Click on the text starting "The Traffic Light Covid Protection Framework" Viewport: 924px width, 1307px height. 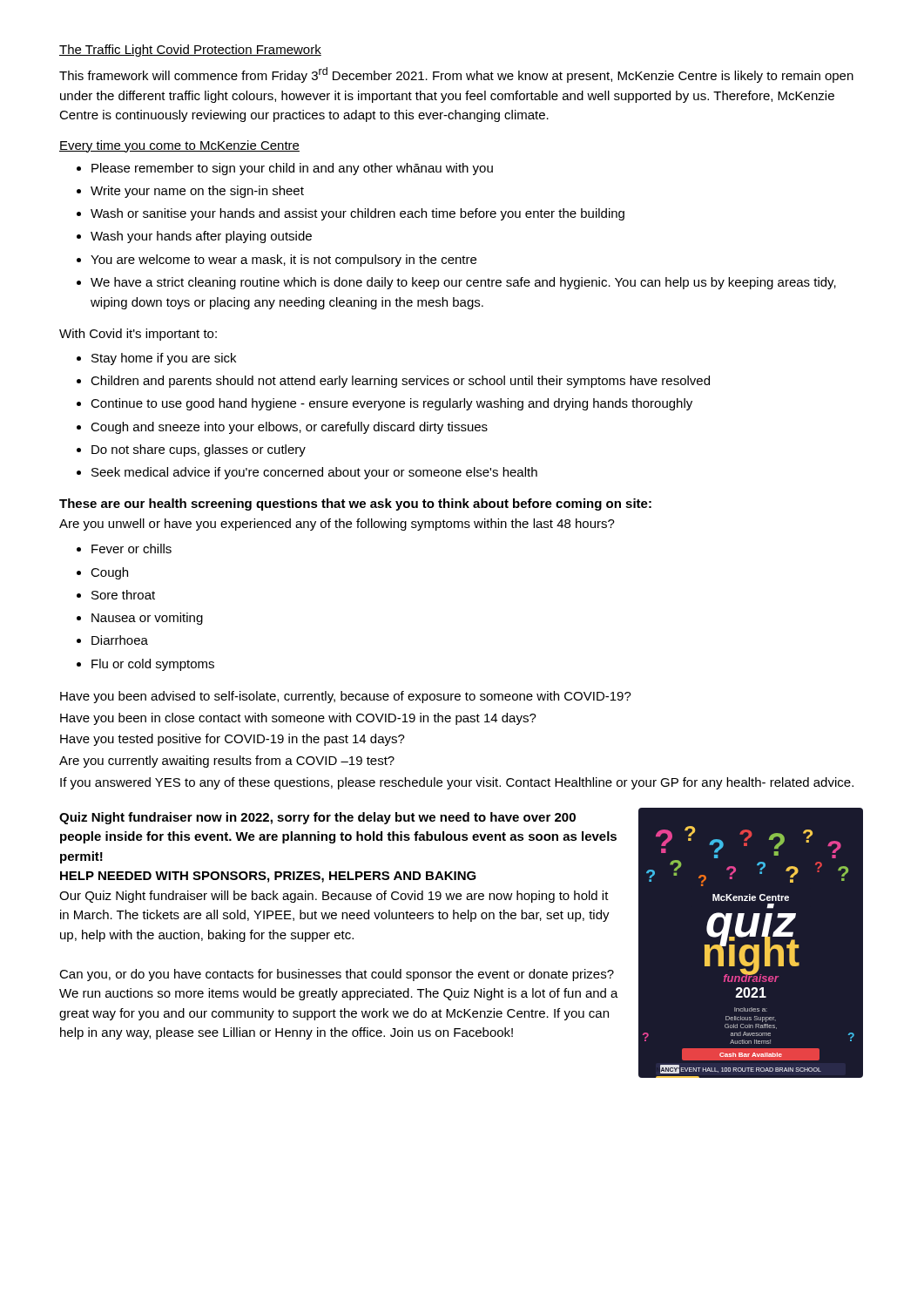pos(190,49)
